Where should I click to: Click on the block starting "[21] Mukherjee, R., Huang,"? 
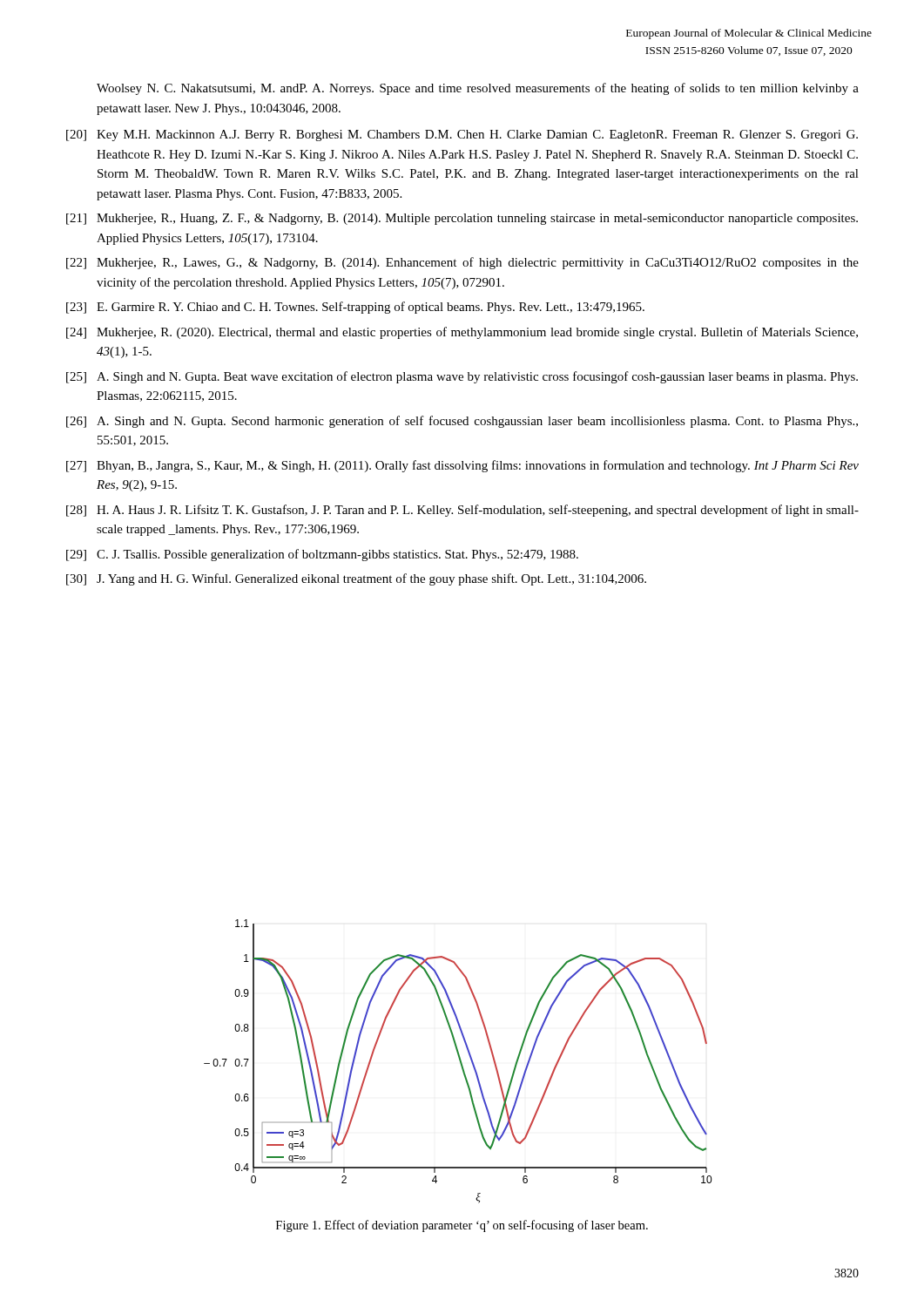point(462,228)
